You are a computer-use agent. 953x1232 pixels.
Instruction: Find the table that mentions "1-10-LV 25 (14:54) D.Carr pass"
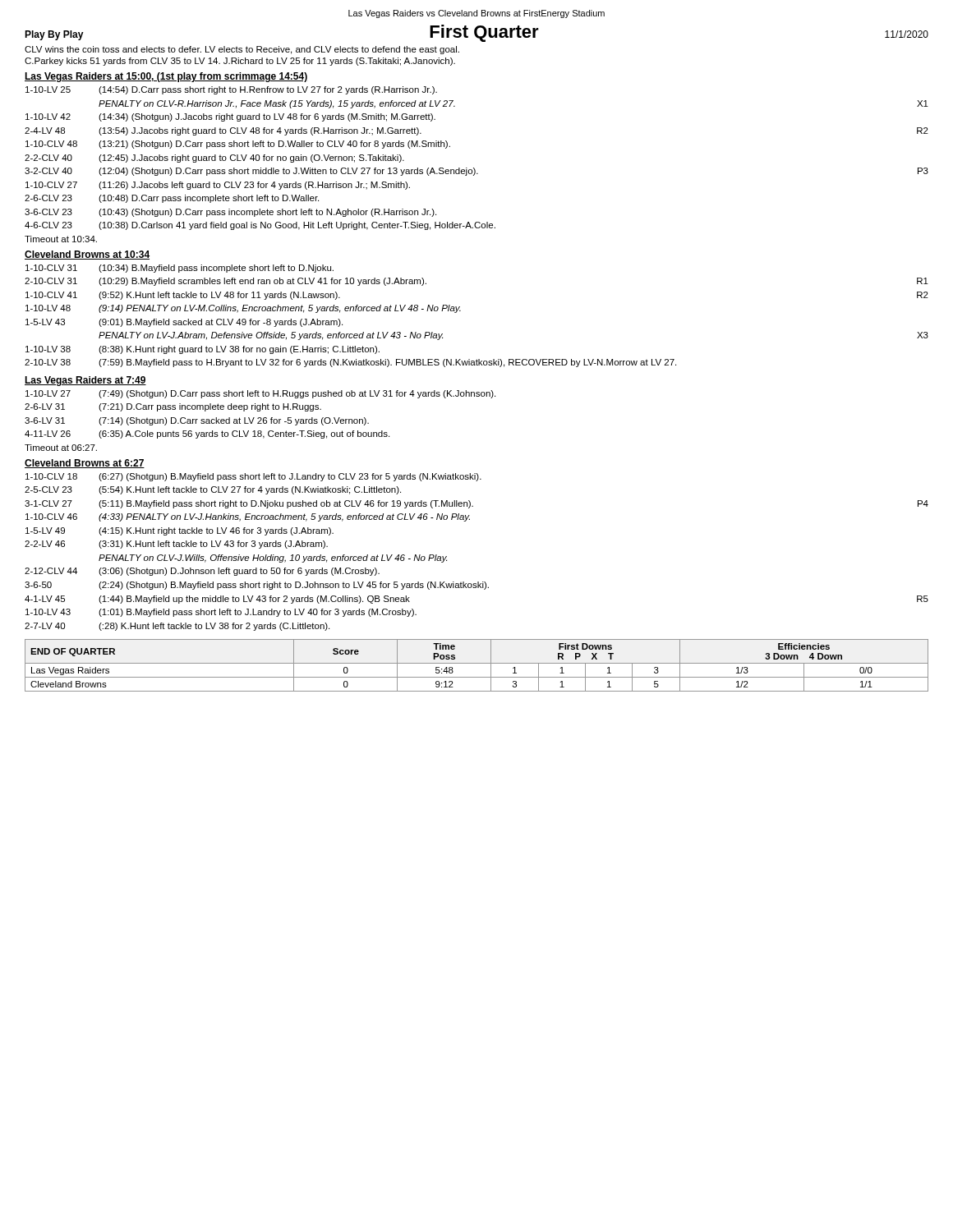[476, 158]
